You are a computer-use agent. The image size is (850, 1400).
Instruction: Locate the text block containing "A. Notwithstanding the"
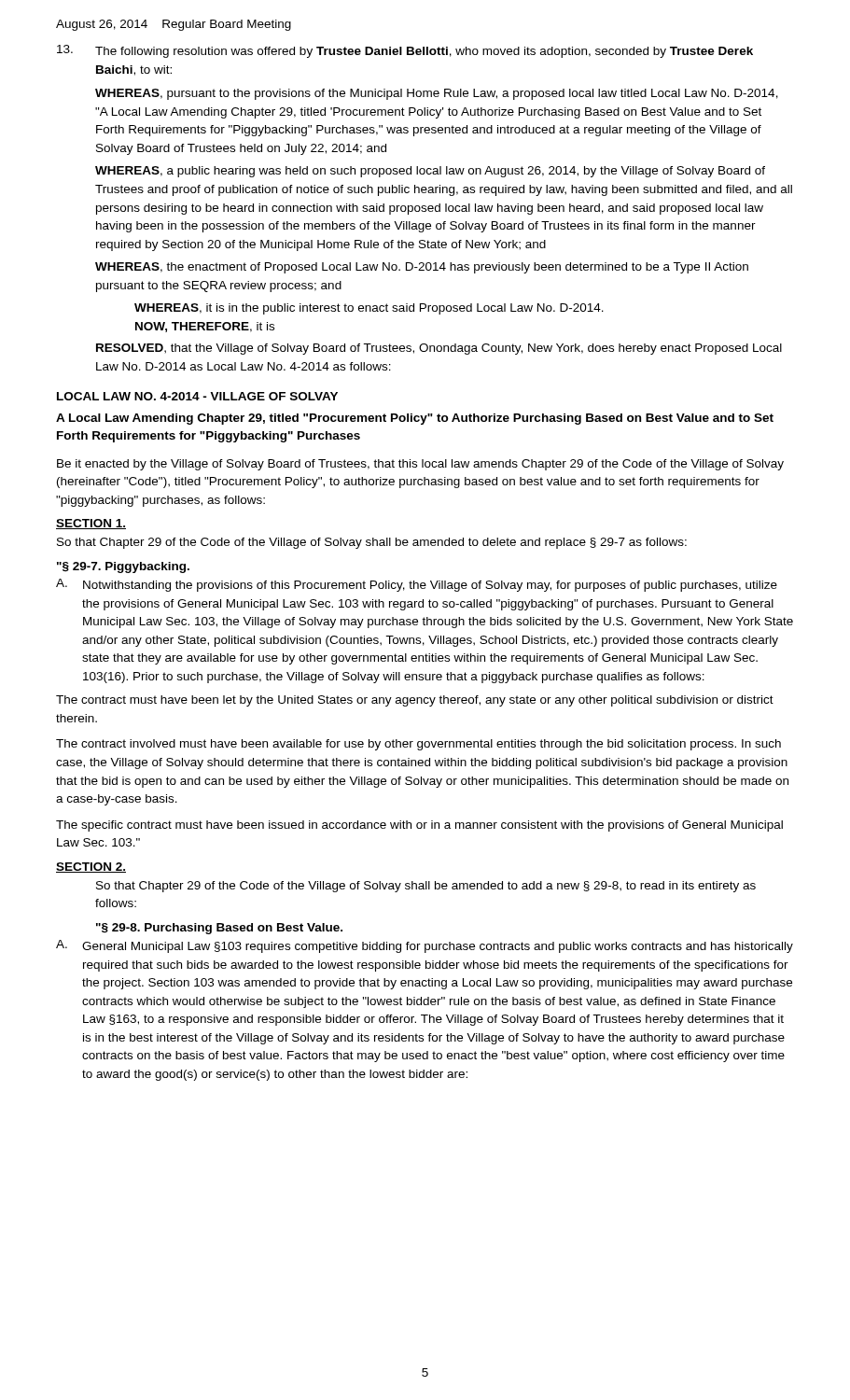425,631
